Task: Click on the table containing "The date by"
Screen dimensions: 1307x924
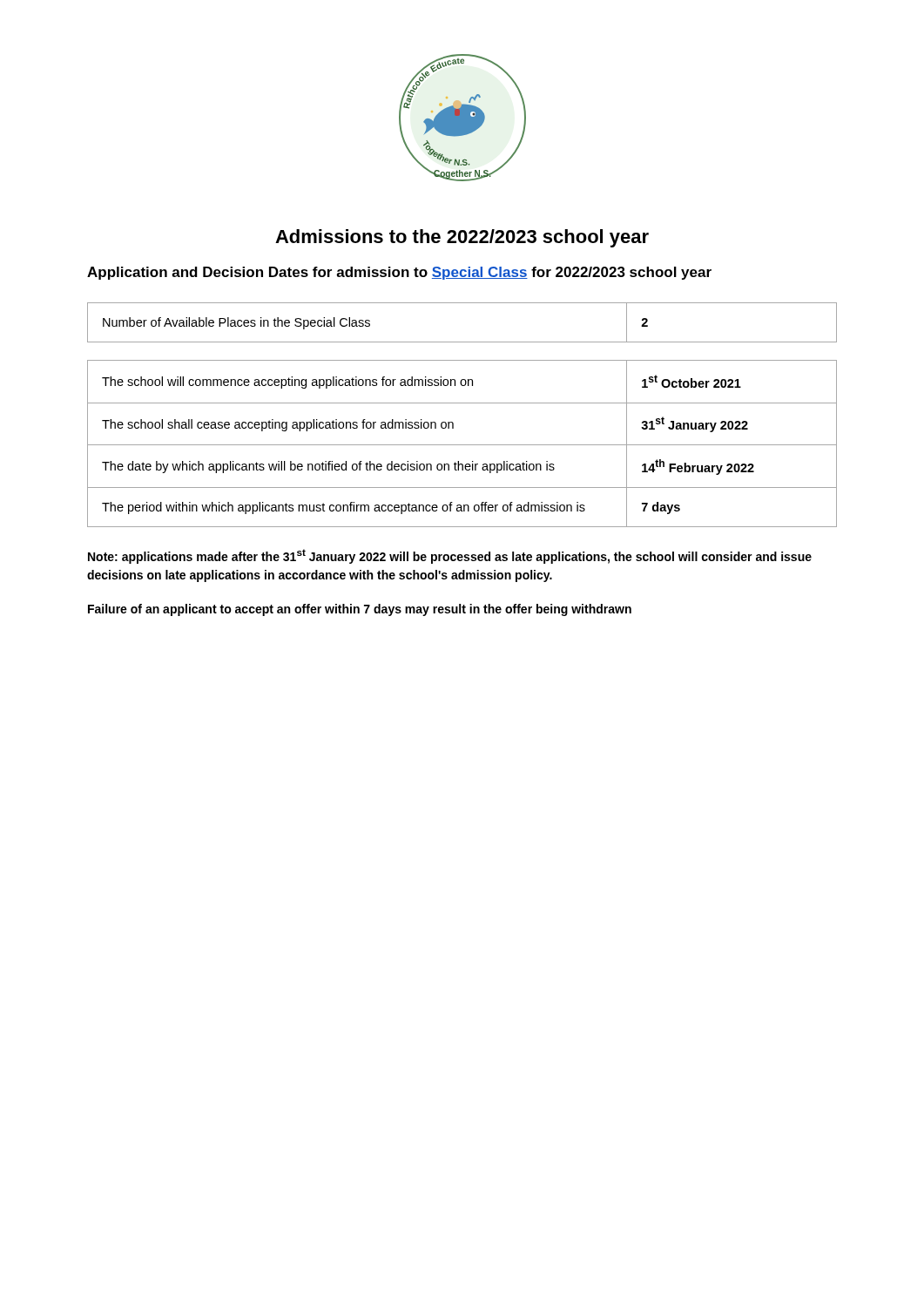Action: click(x=462, y=444)
